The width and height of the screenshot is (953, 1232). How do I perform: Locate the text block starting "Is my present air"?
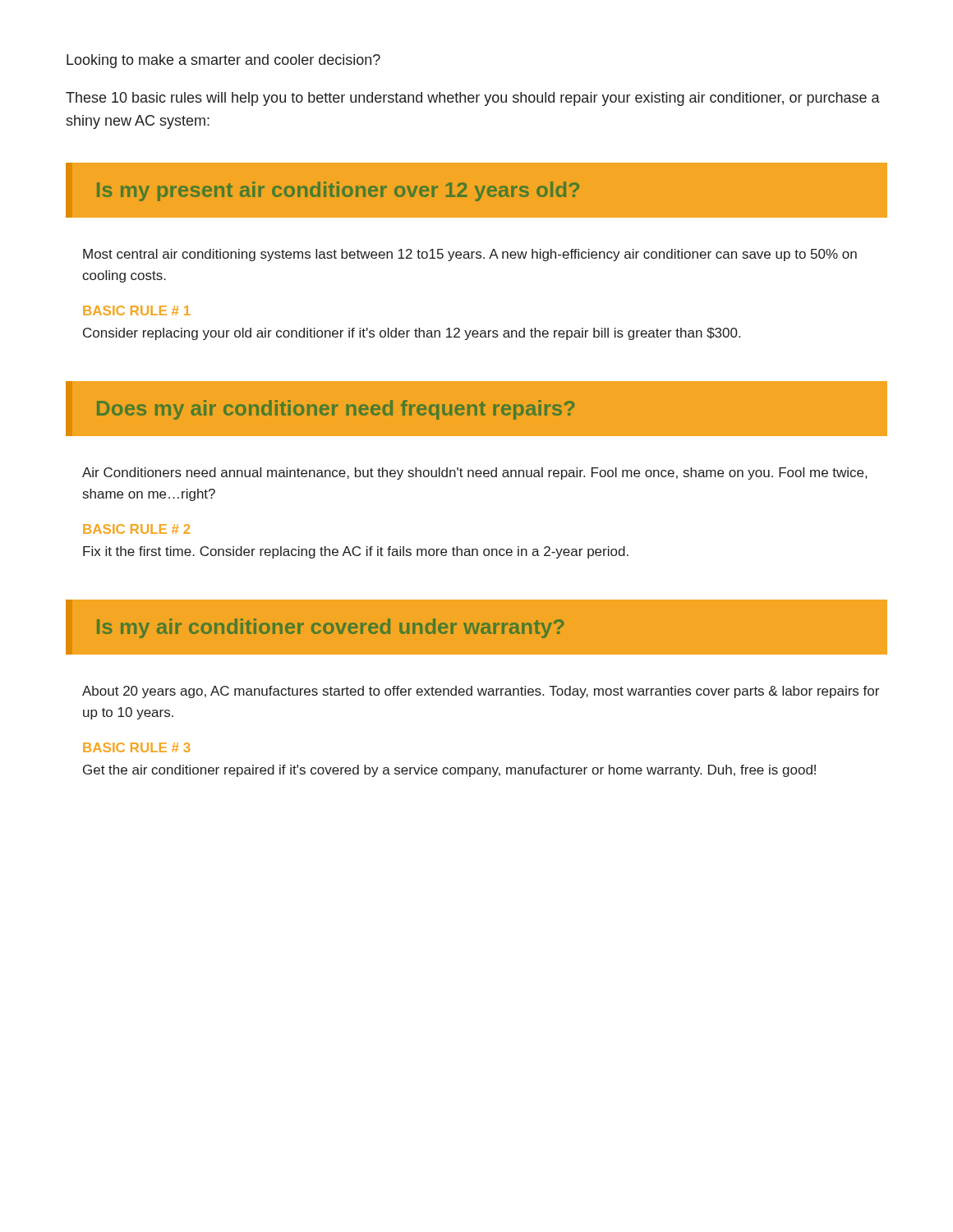point(338,189)
